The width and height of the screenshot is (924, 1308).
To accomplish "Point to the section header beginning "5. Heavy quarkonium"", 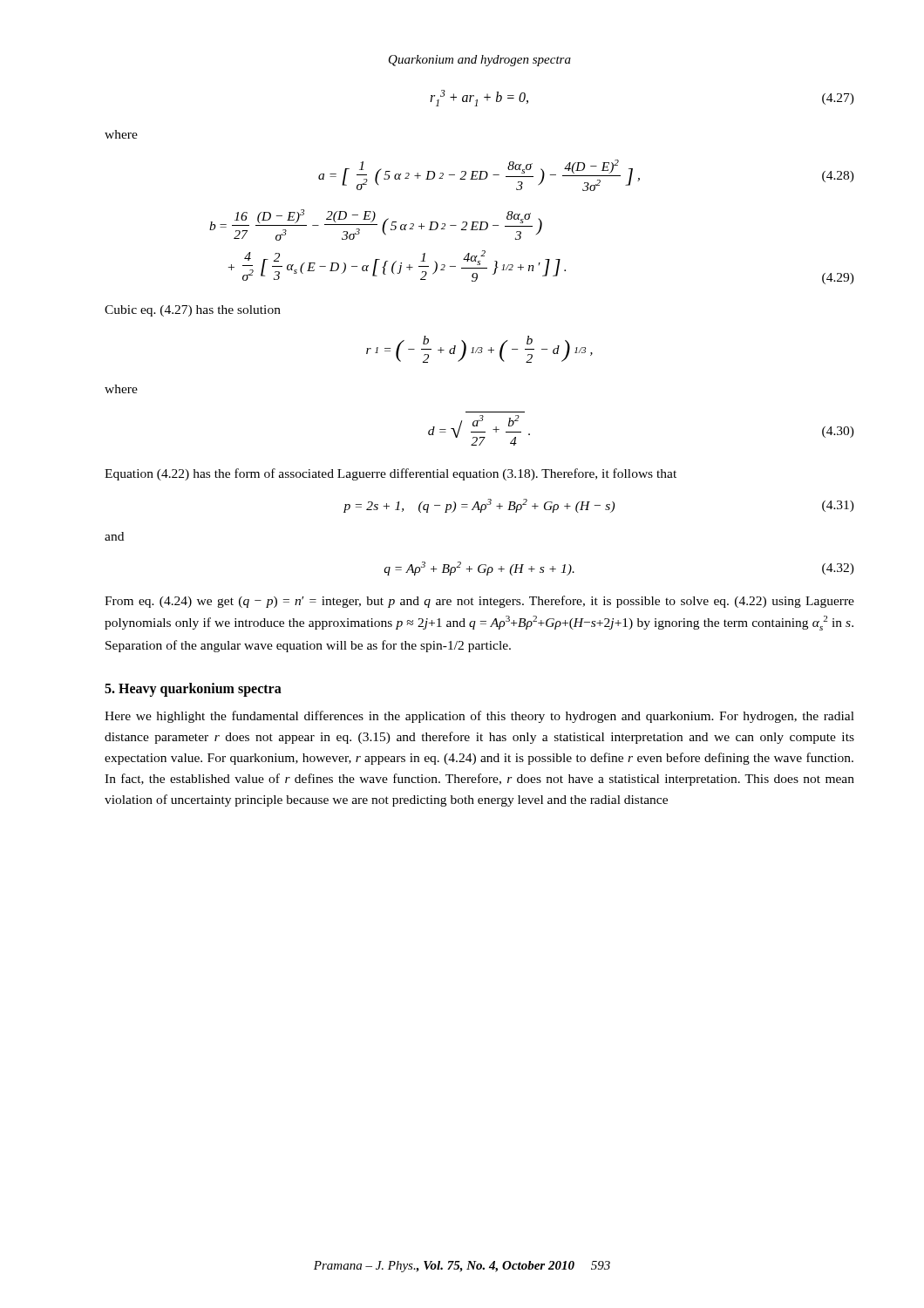I will [193, 688].
